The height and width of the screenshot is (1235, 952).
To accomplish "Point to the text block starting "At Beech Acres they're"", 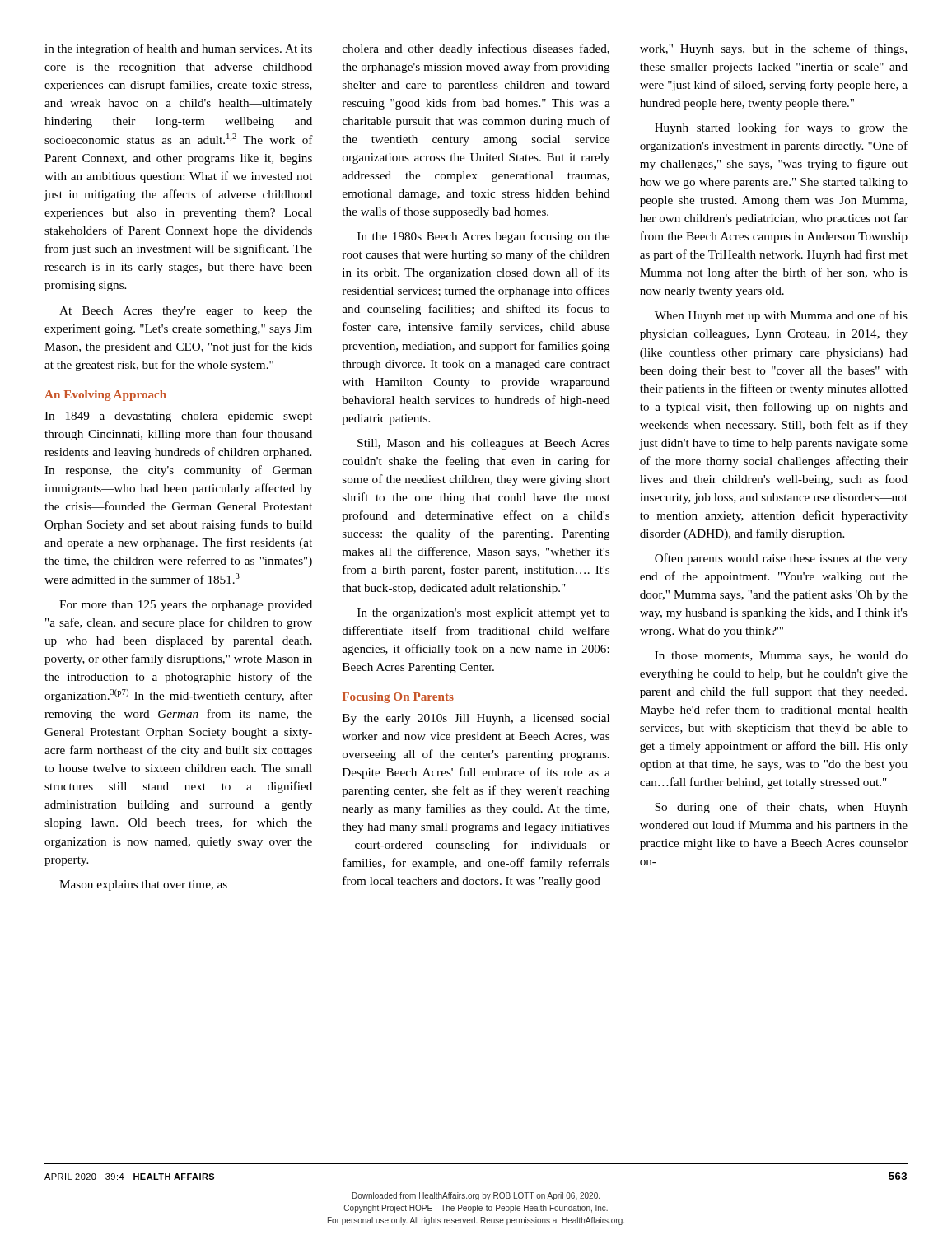I will (x=178, y=337).
